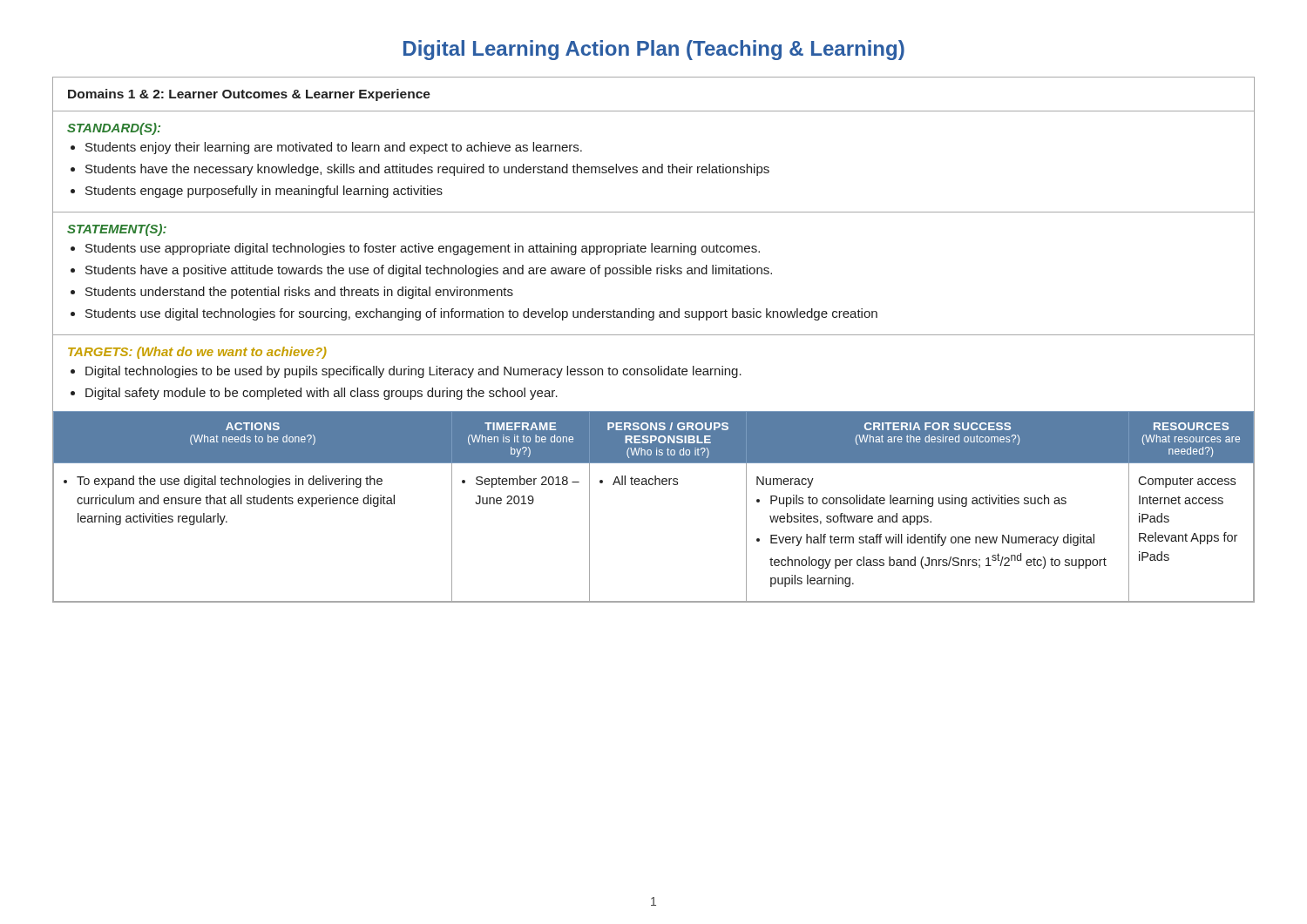Click on the region starting "Students understand the potential"
The width and height of the screenshot is (1307, 924).
[299, 291]
